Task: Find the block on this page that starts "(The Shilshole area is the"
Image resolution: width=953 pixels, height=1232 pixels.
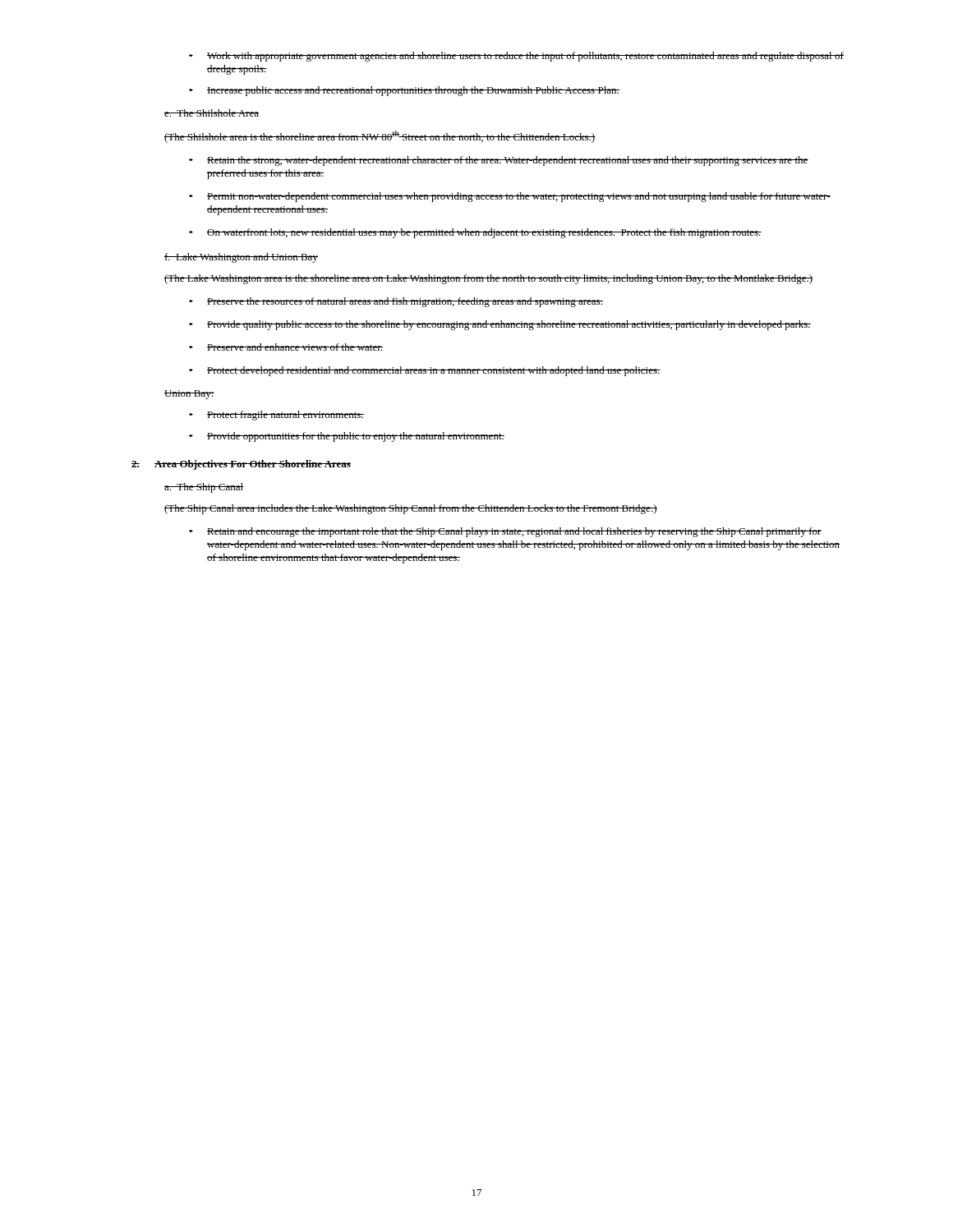Action: tap(380, 136)
